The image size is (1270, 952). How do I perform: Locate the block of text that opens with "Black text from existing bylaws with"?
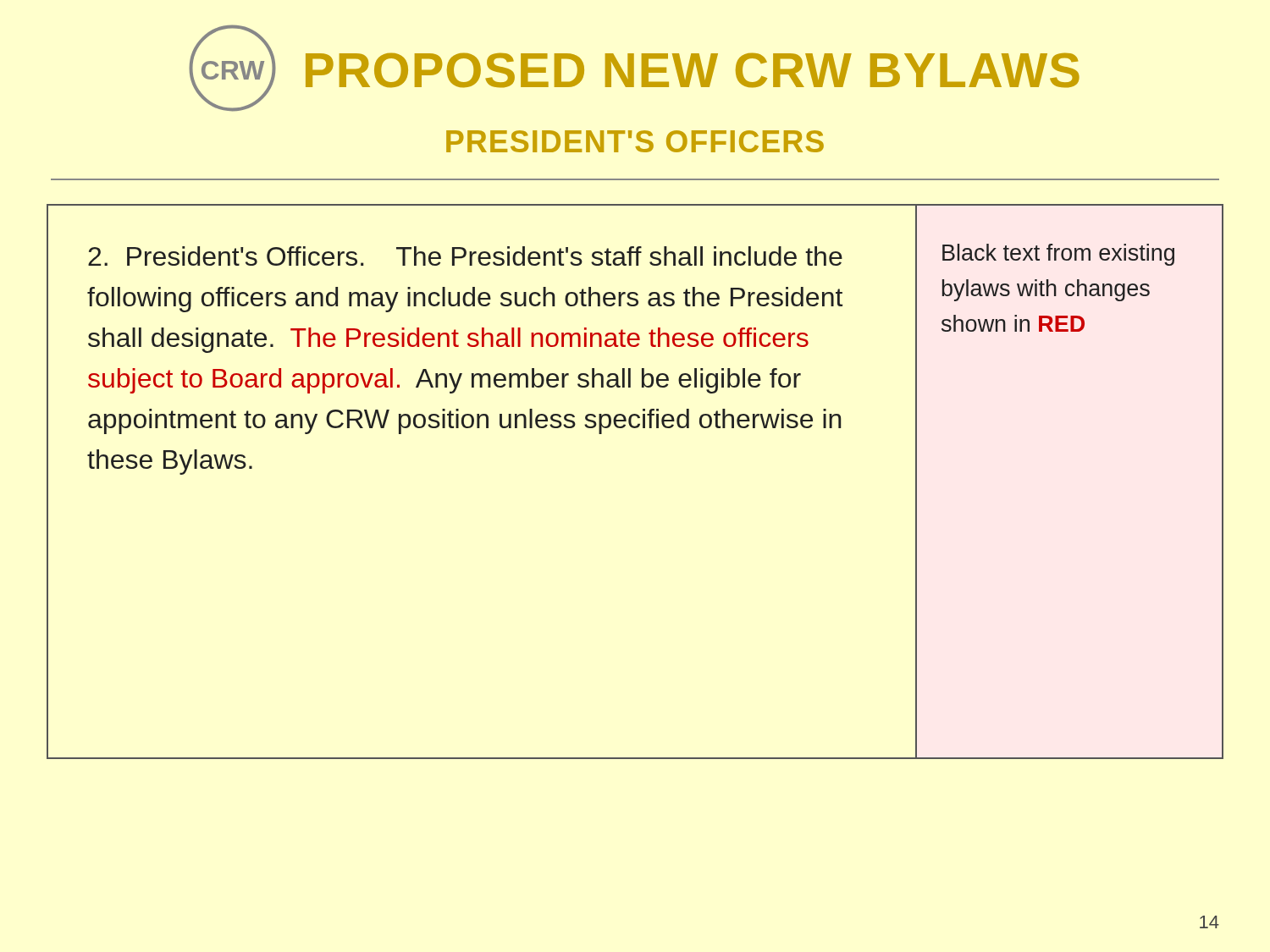coord(1058,288)
